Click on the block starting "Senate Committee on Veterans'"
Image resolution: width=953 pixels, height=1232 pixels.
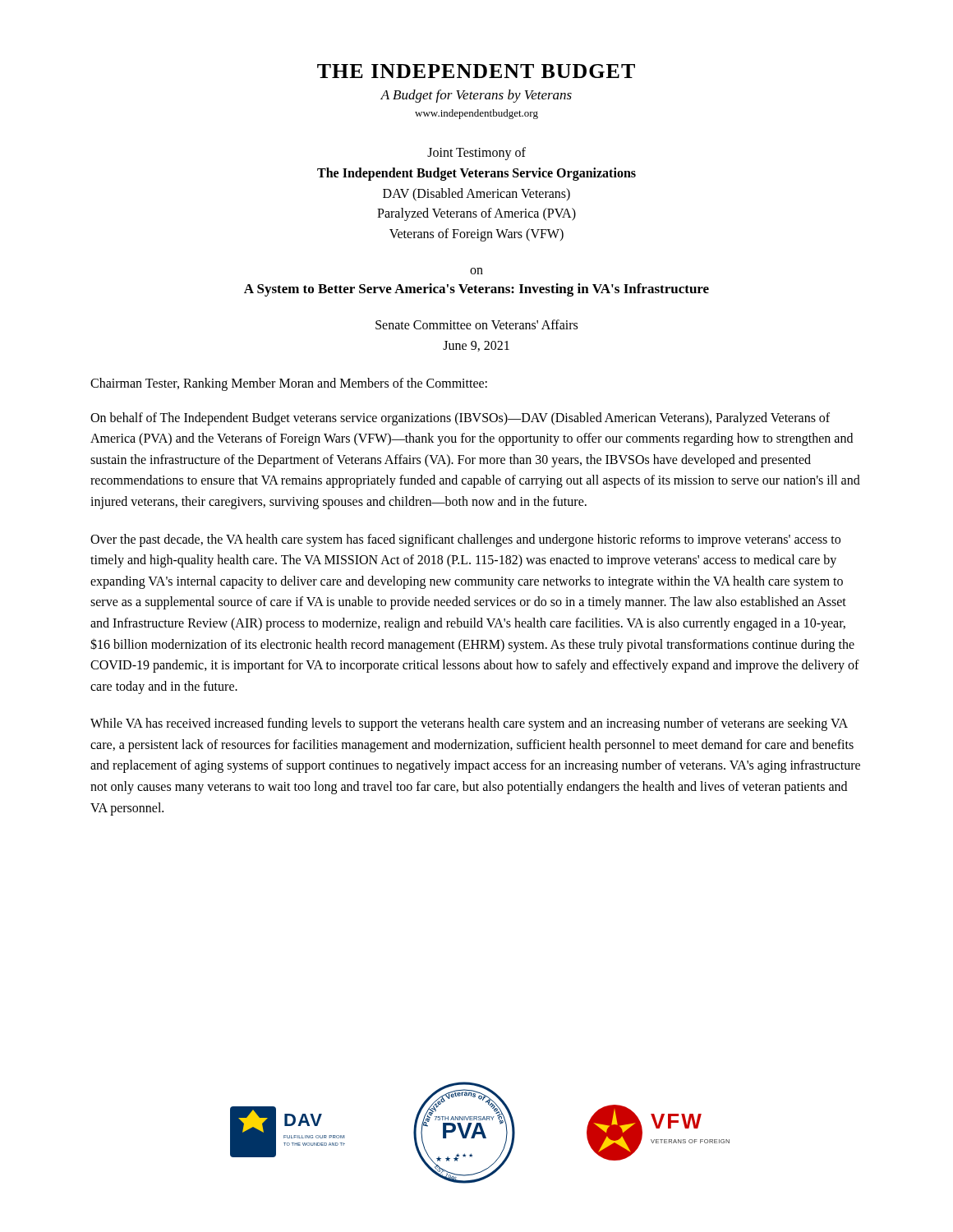click(x=476, y=335)
